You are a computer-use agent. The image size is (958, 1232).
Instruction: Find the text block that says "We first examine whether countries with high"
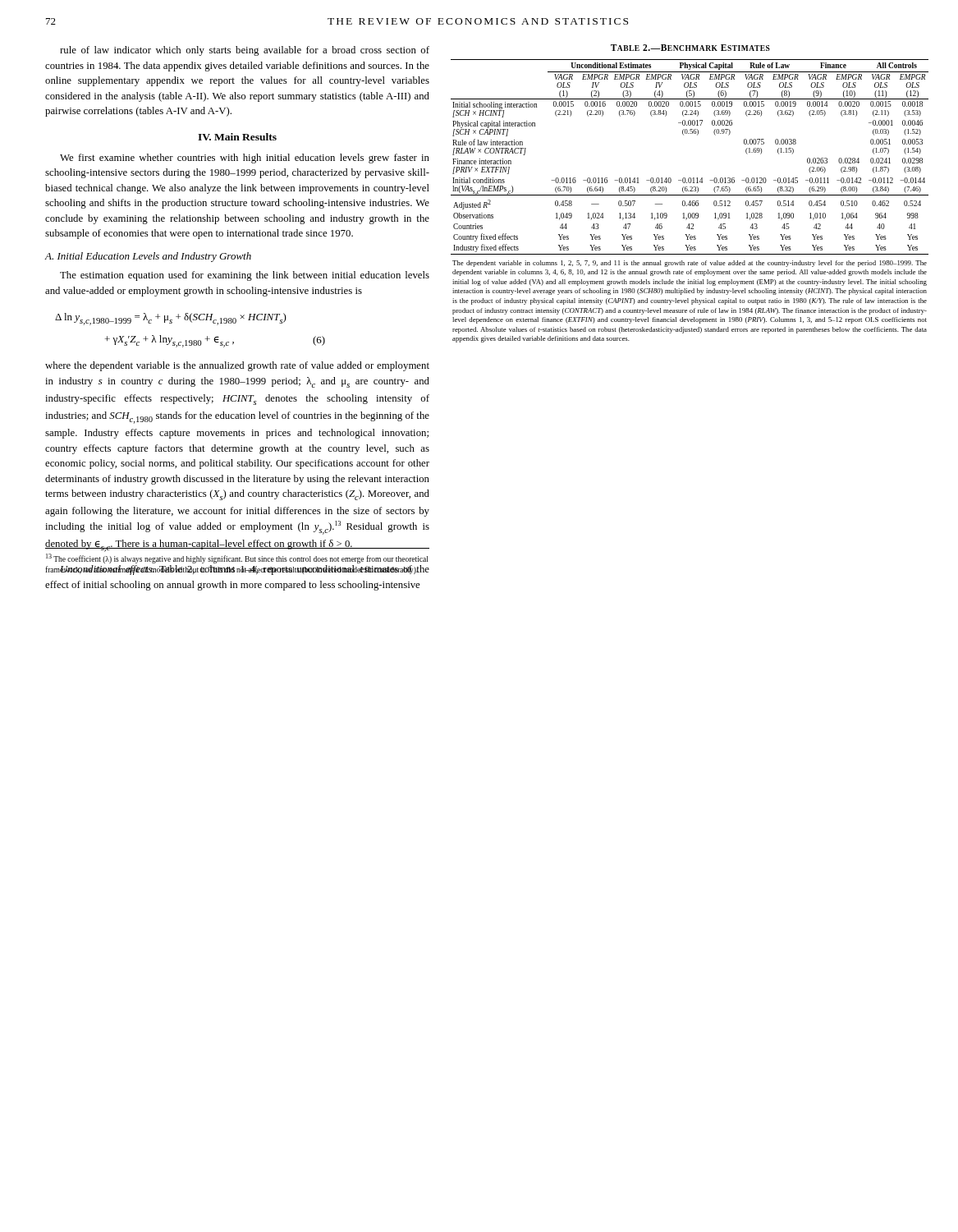(x=237, y=196)
